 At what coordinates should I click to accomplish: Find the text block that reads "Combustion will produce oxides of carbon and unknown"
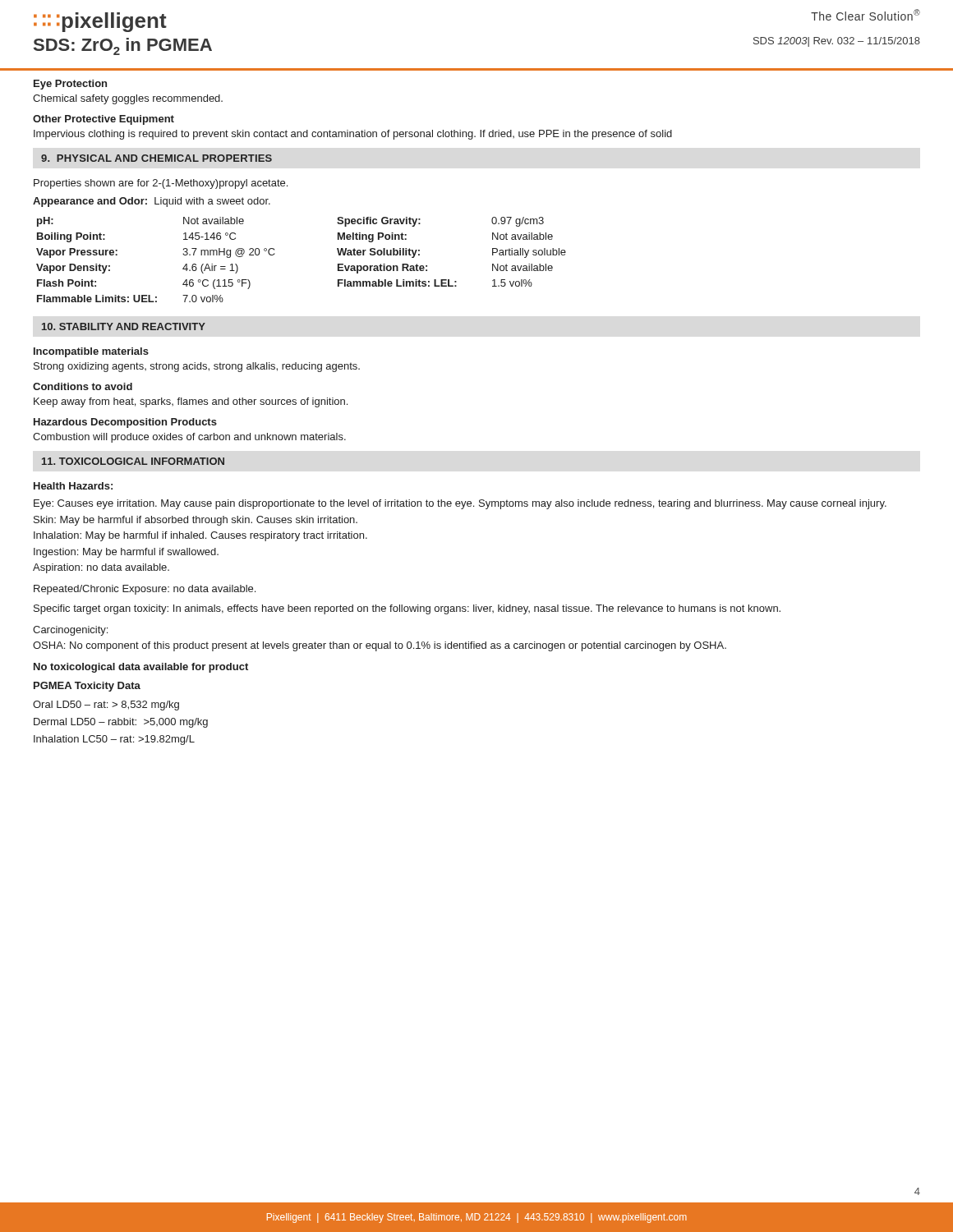[x=190, y=436]
